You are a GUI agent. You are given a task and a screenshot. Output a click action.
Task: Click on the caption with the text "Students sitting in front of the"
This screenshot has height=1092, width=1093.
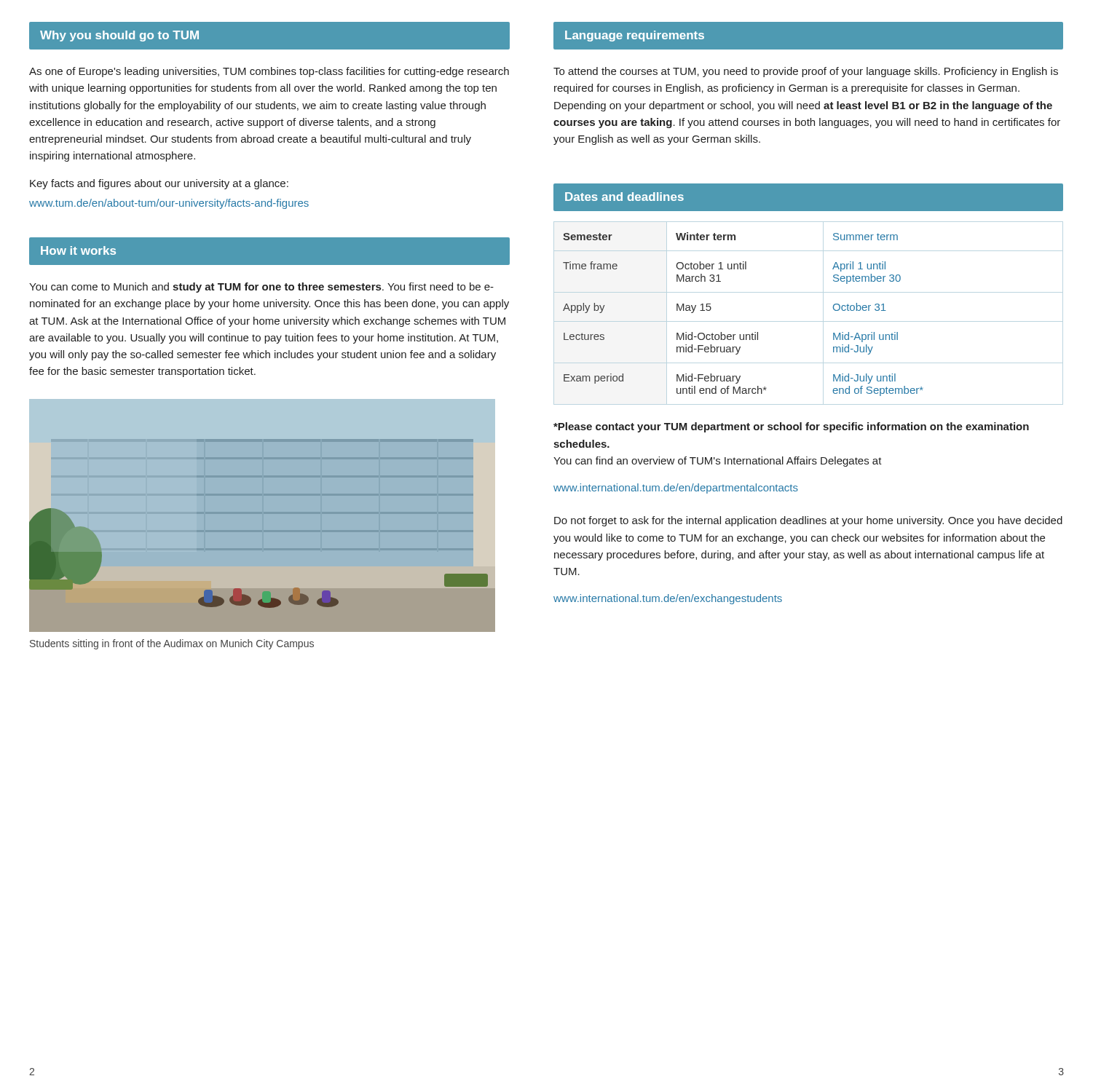pos(172,643)
